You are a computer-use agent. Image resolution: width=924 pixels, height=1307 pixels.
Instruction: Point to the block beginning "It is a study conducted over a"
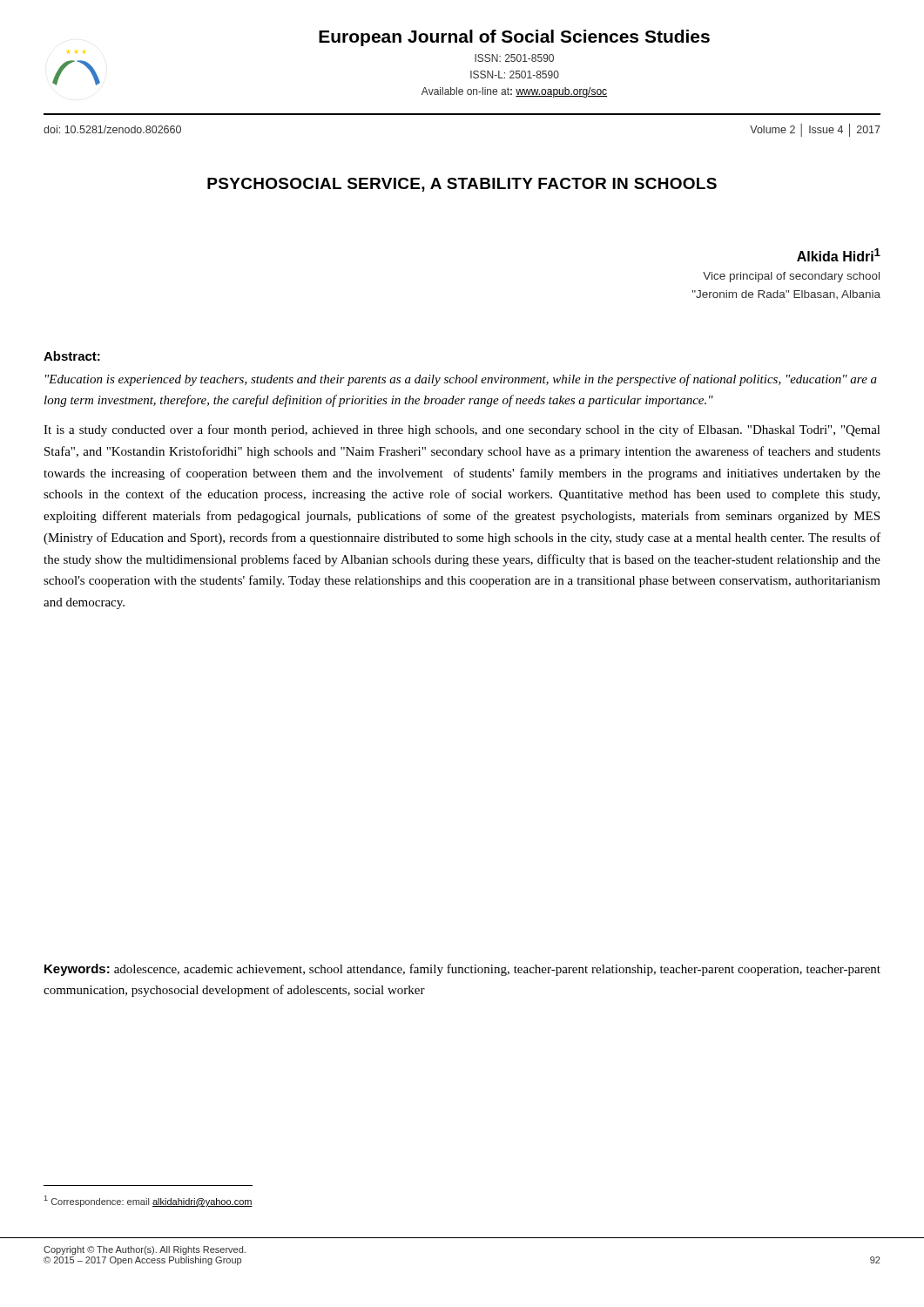(462, 516)
